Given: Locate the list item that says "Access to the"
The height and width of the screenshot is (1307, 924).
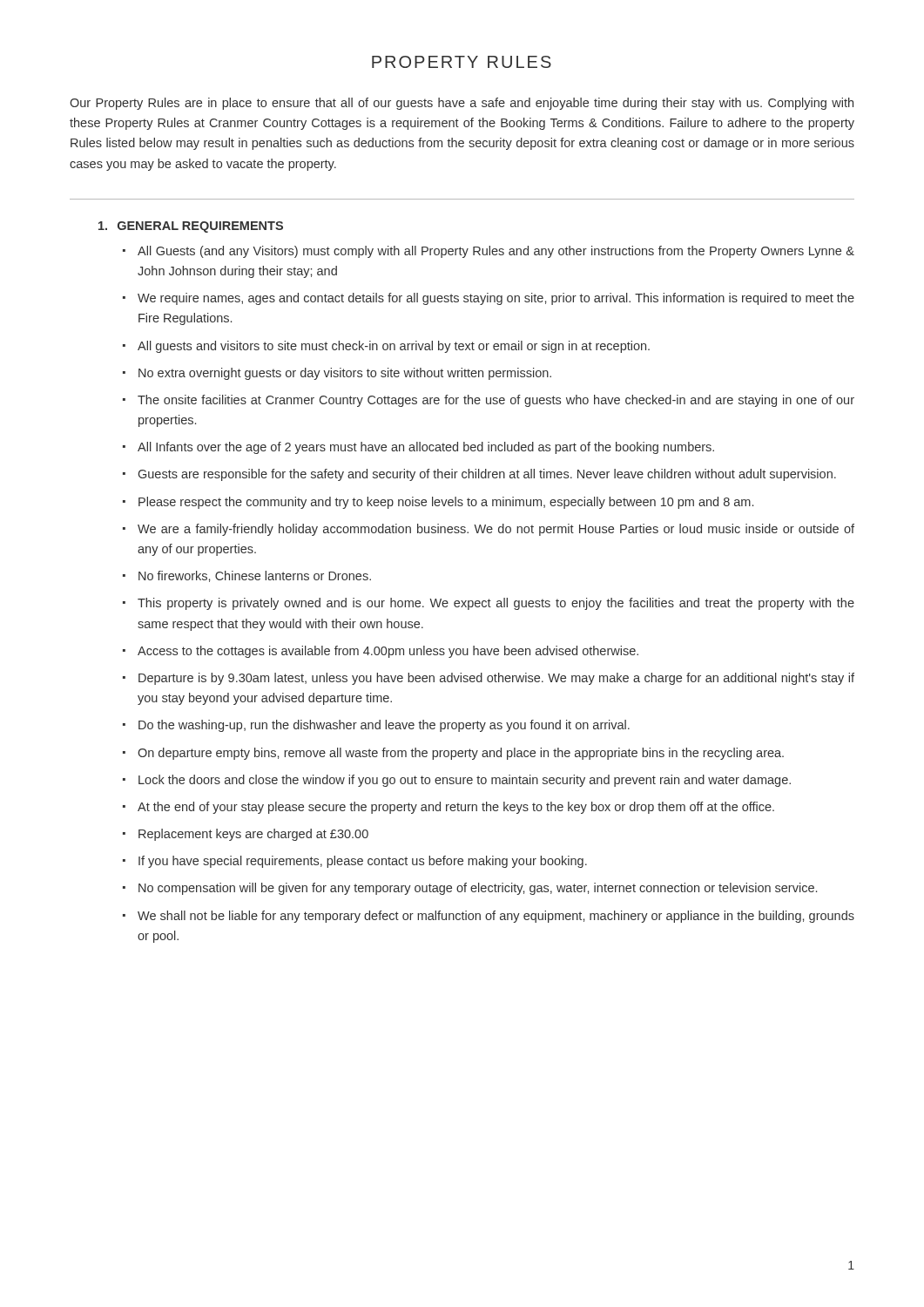Looking at the screenshot, I should tap(389, 651).
